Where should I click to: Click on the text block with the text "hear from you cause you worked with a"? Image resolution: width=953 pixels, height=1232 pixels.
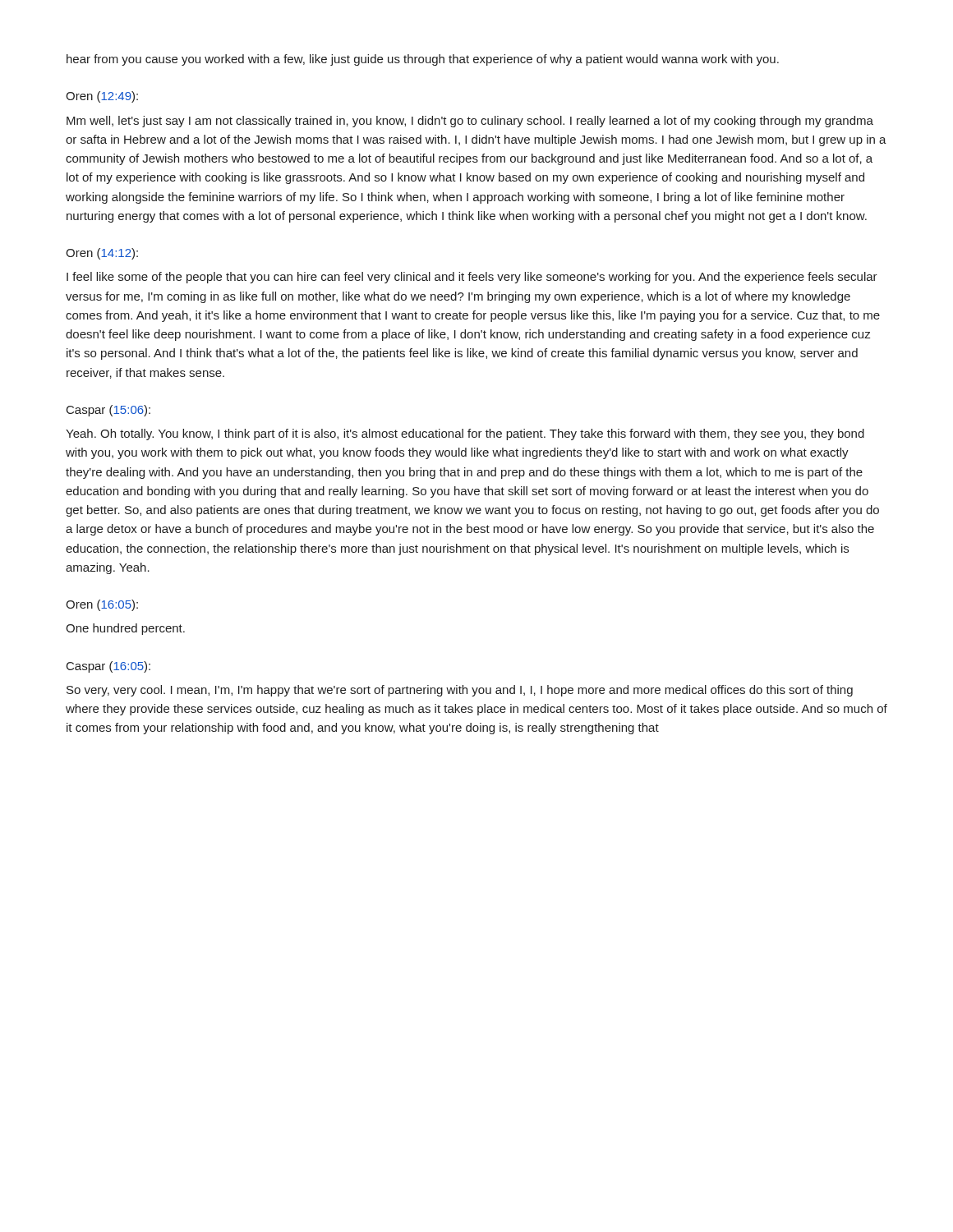423,59
